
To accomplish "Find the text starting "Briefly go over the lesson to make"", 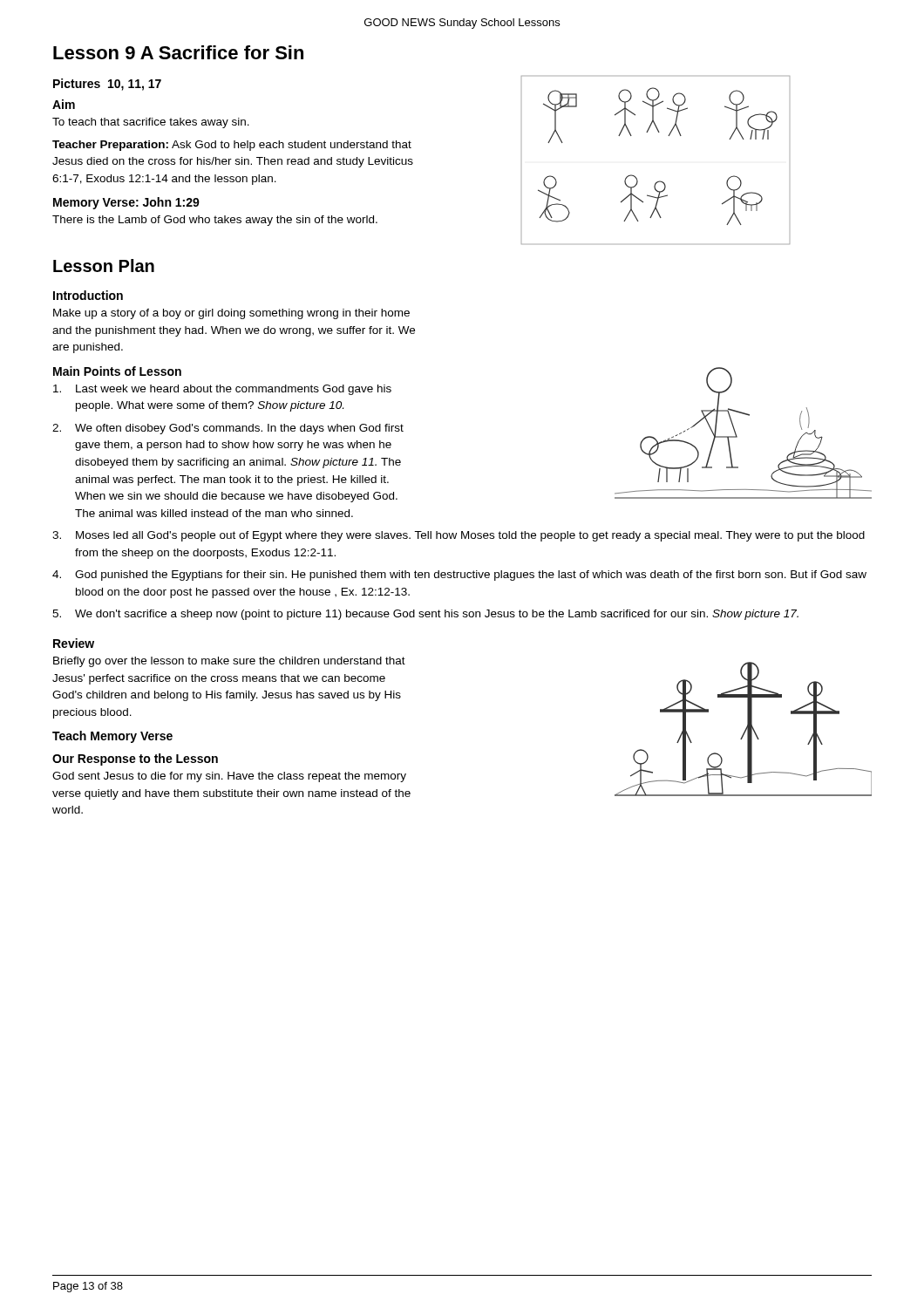I will pyautogui.click(x=229, y=686).
